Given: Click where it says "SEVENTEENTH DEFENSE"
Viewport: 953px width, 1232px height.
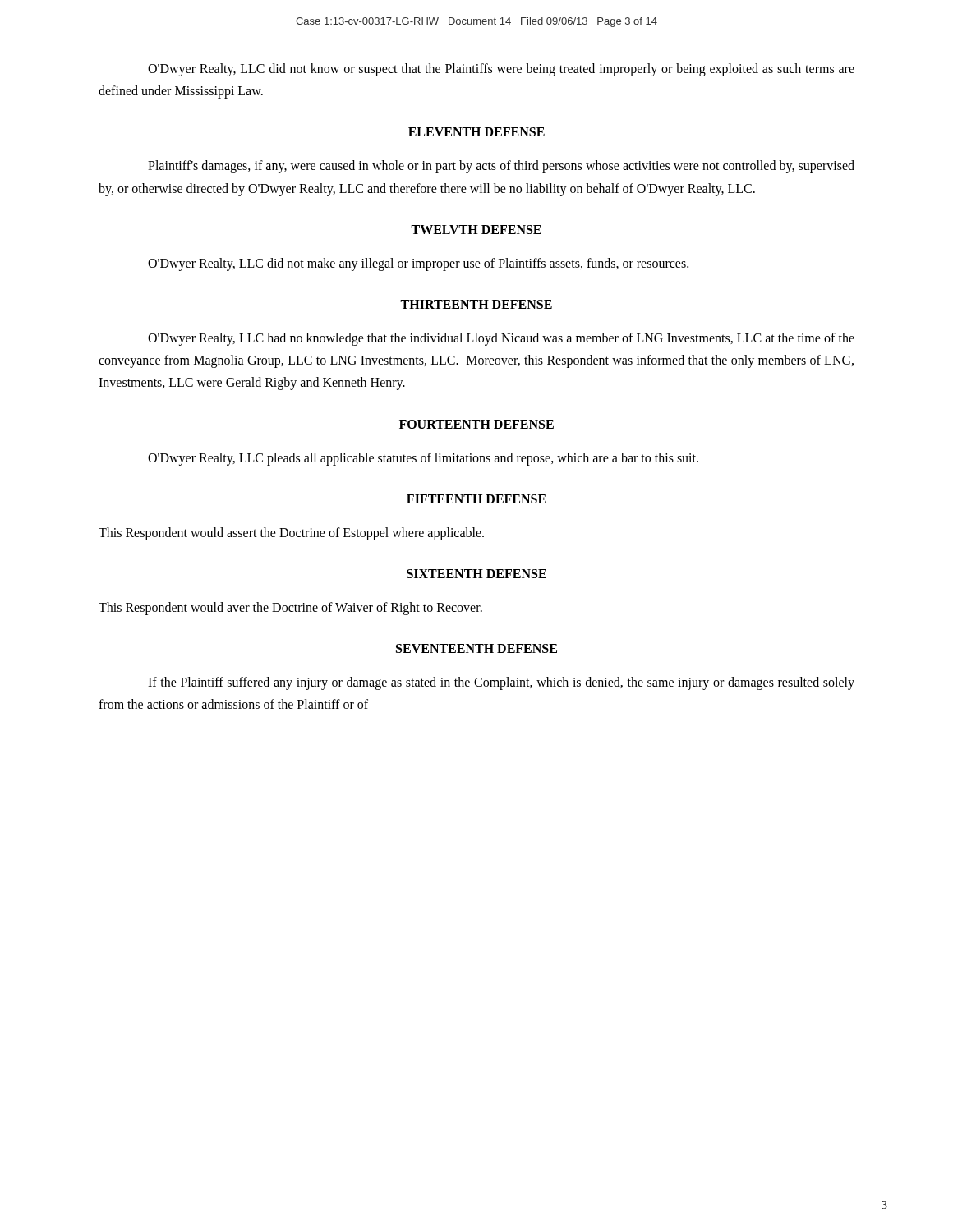Looking at the screenshot, I should (476, 648).
